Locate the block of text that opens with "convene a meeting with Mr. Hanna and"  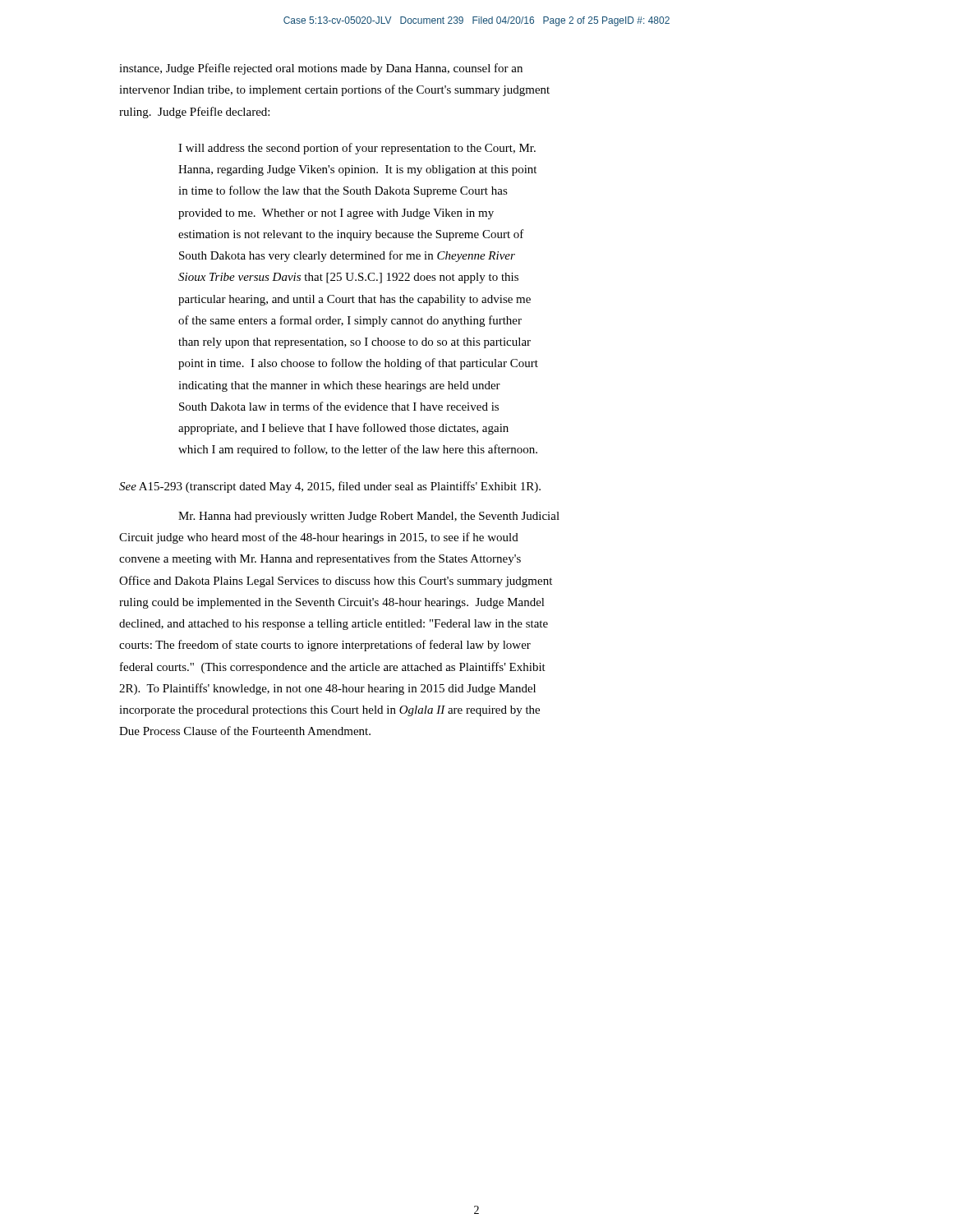(x=320, y=559)
